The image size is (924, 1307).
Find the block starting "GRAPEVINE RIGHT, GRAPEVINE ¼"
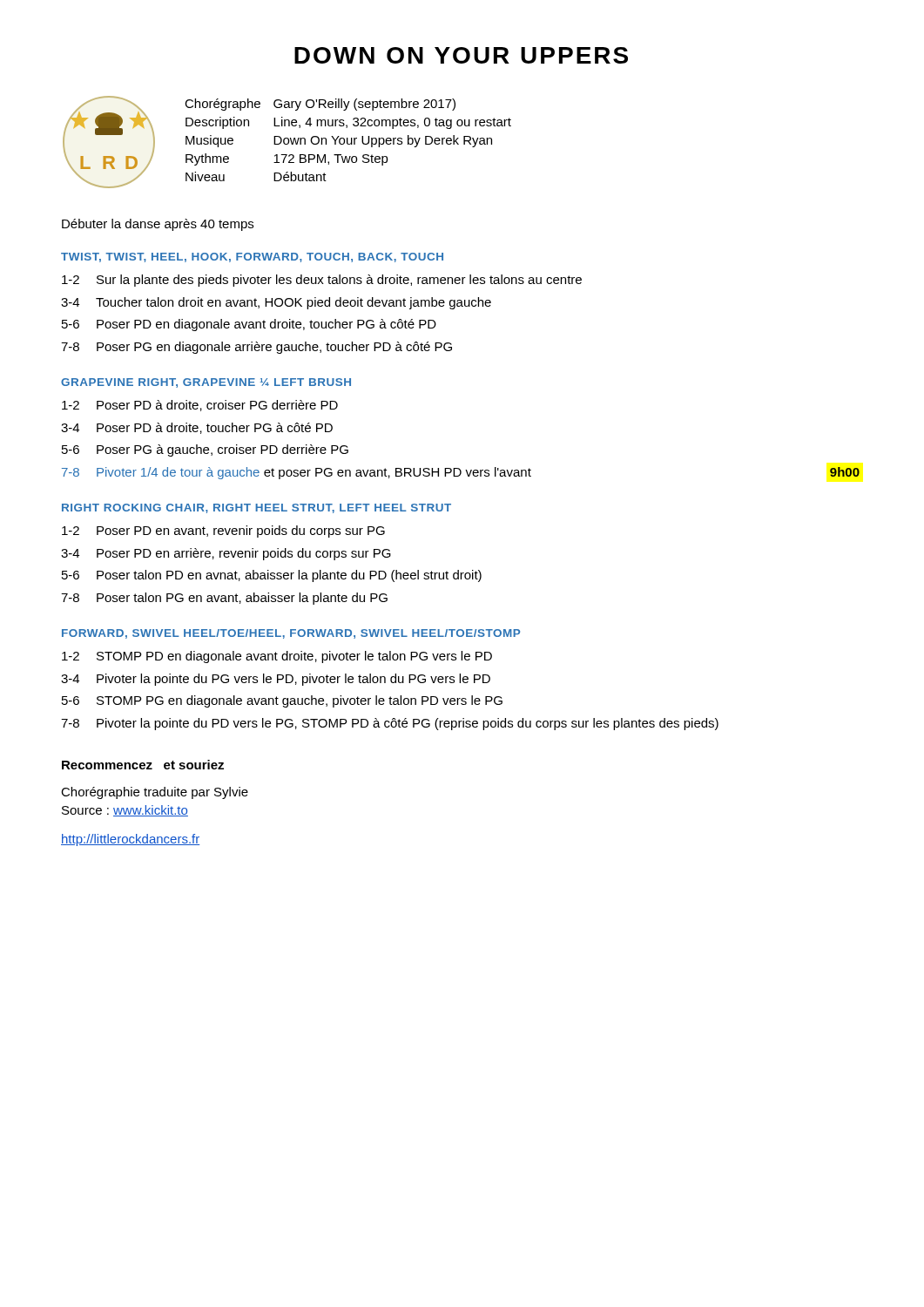[207, 382]
